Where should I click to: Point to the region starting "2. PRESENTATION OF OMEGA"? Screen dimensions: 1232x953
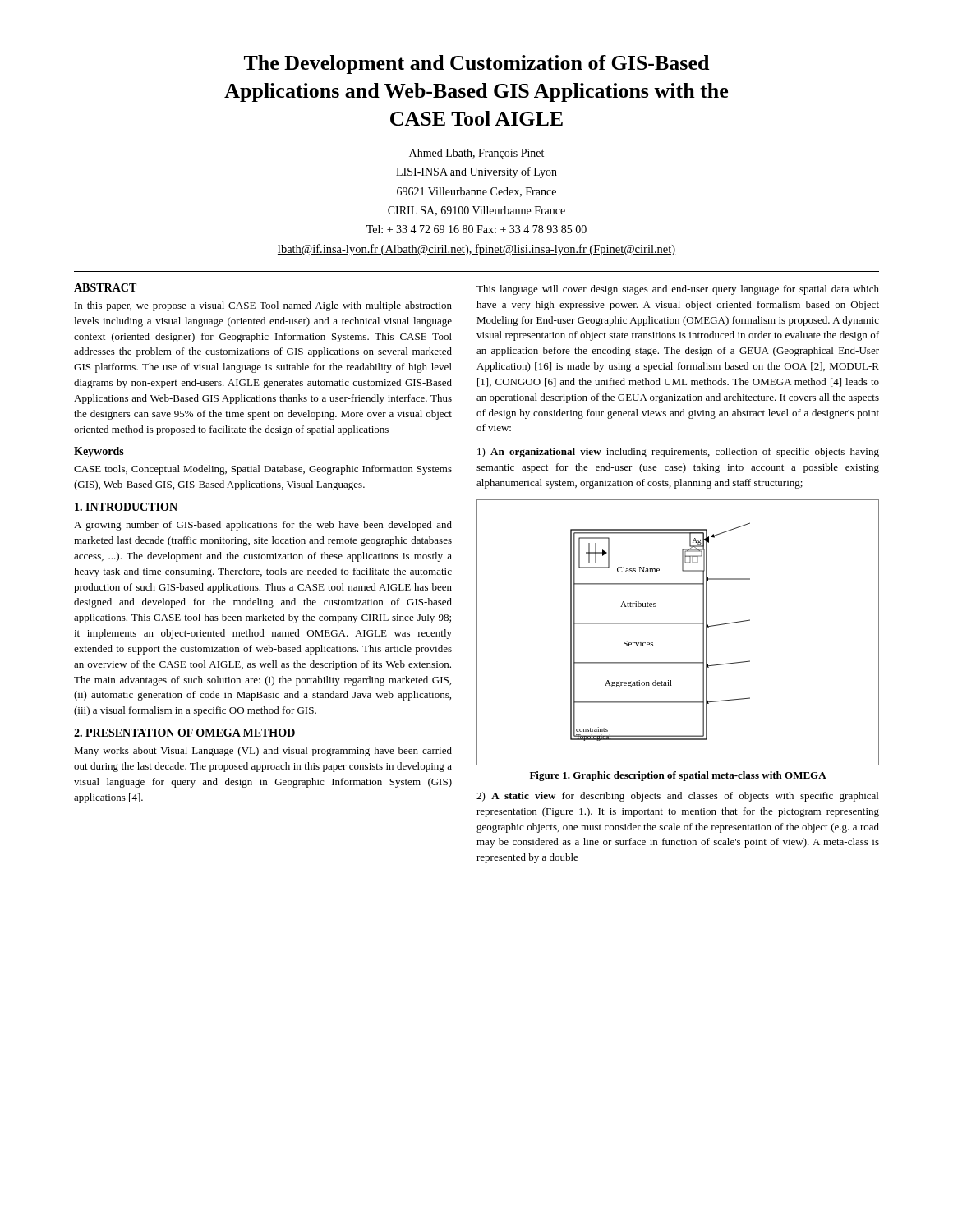click(x=185, y=733)
